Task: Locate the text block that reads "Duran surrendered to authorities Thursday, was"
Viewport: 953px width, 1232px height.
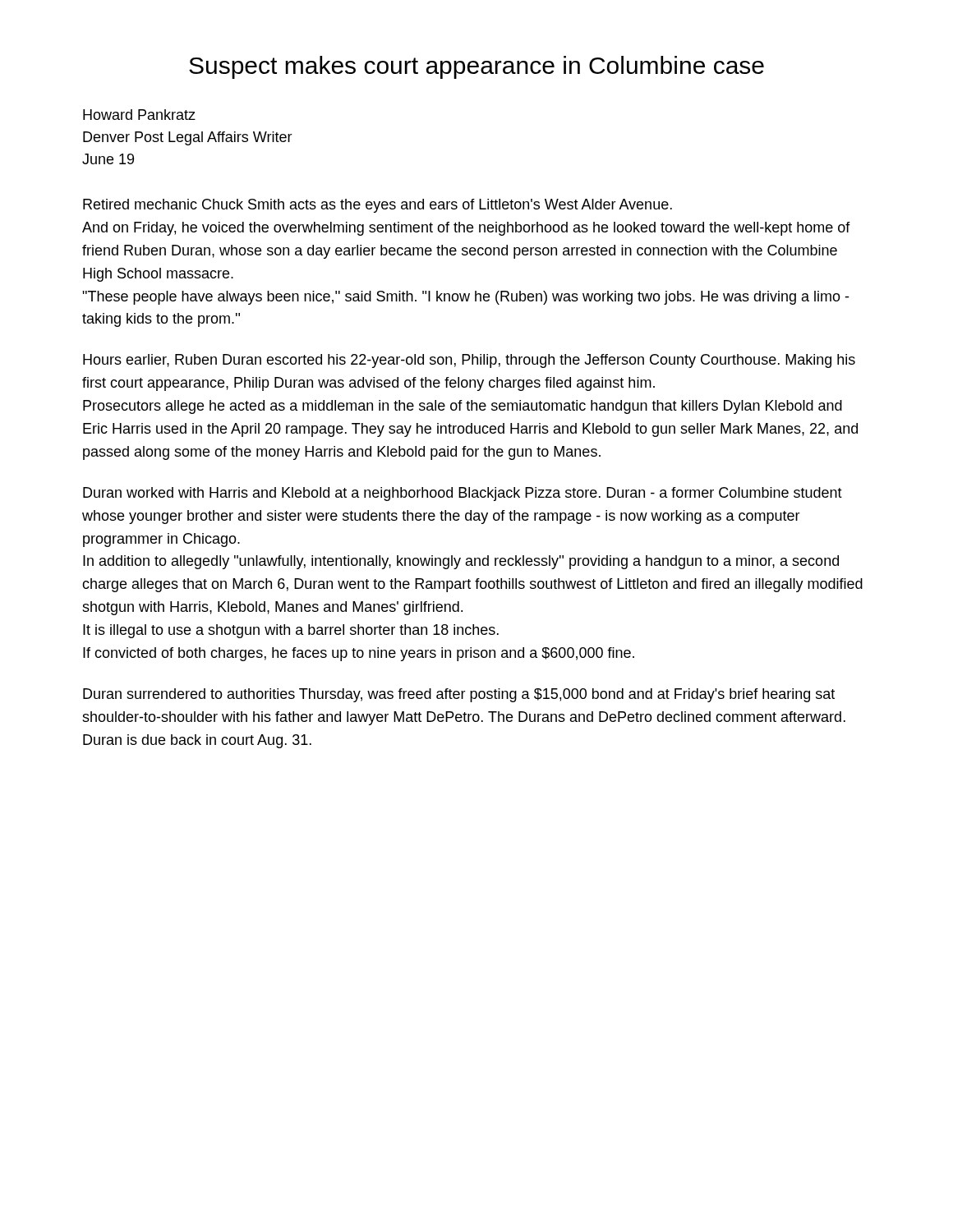Action: [464, 717]
